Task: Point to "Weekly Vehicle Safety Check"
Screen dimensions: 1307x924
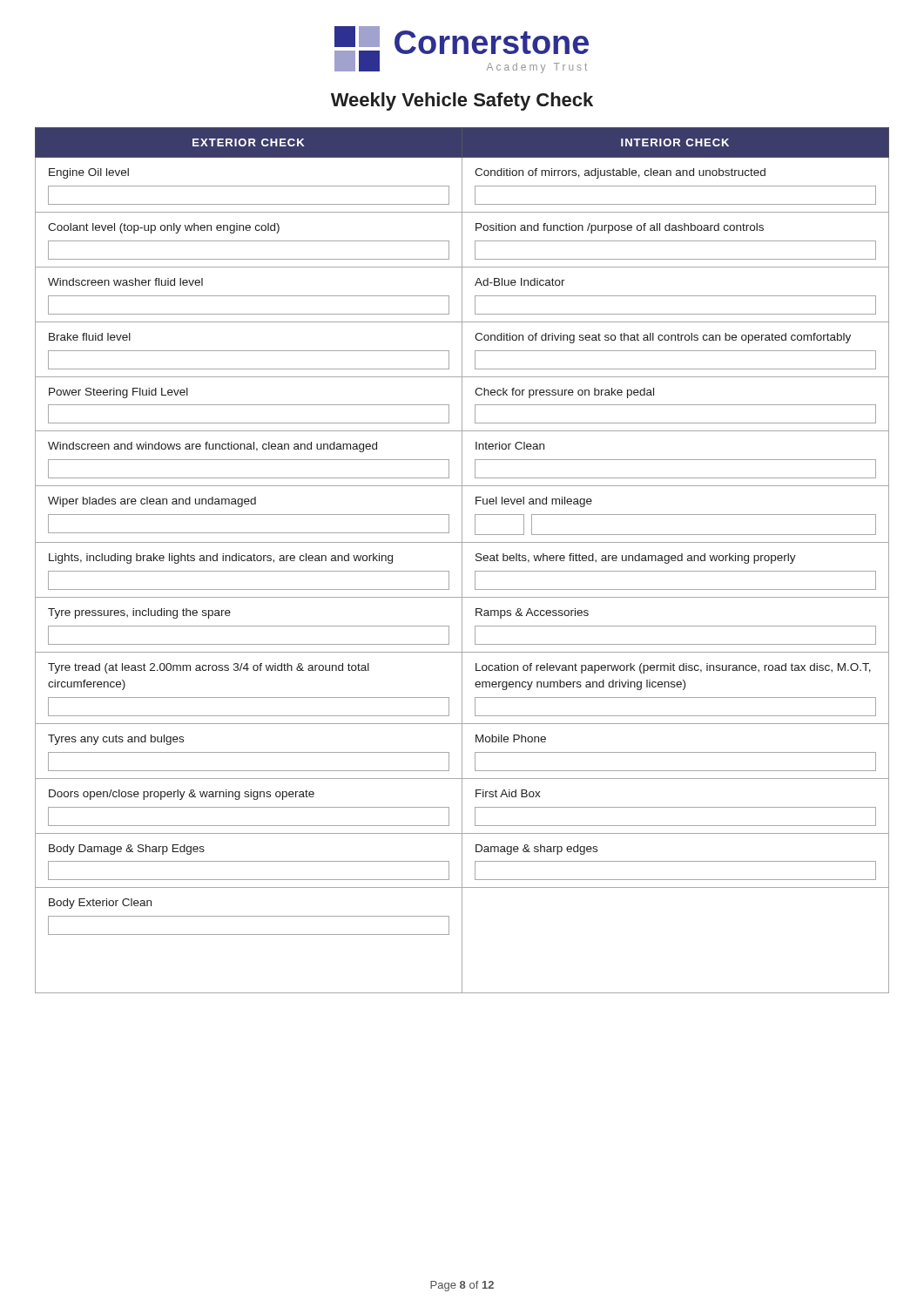Action: click(462, 100)
